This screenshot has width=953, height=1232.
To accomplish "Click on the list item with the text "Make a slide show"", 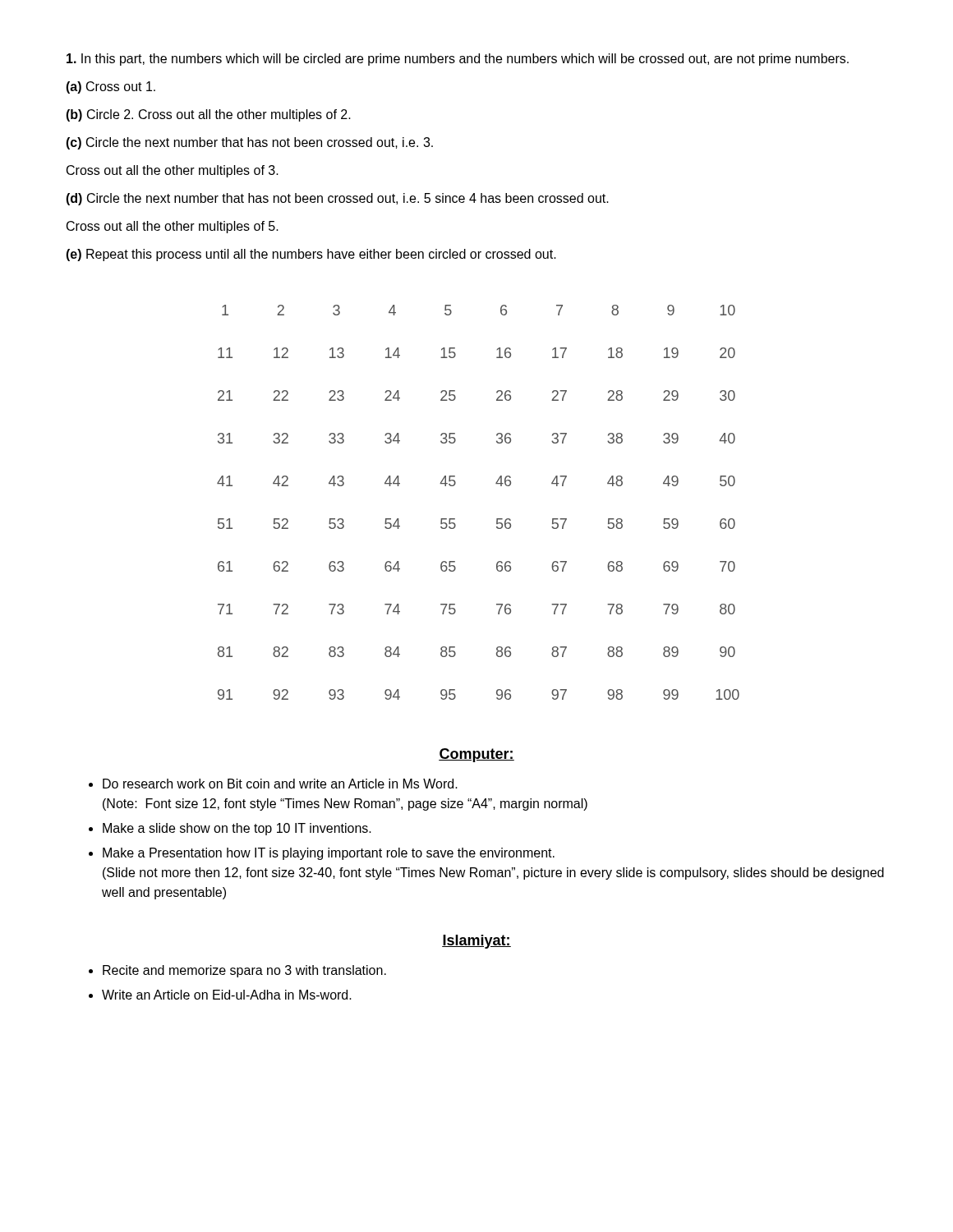I will (x=237, y=828).
